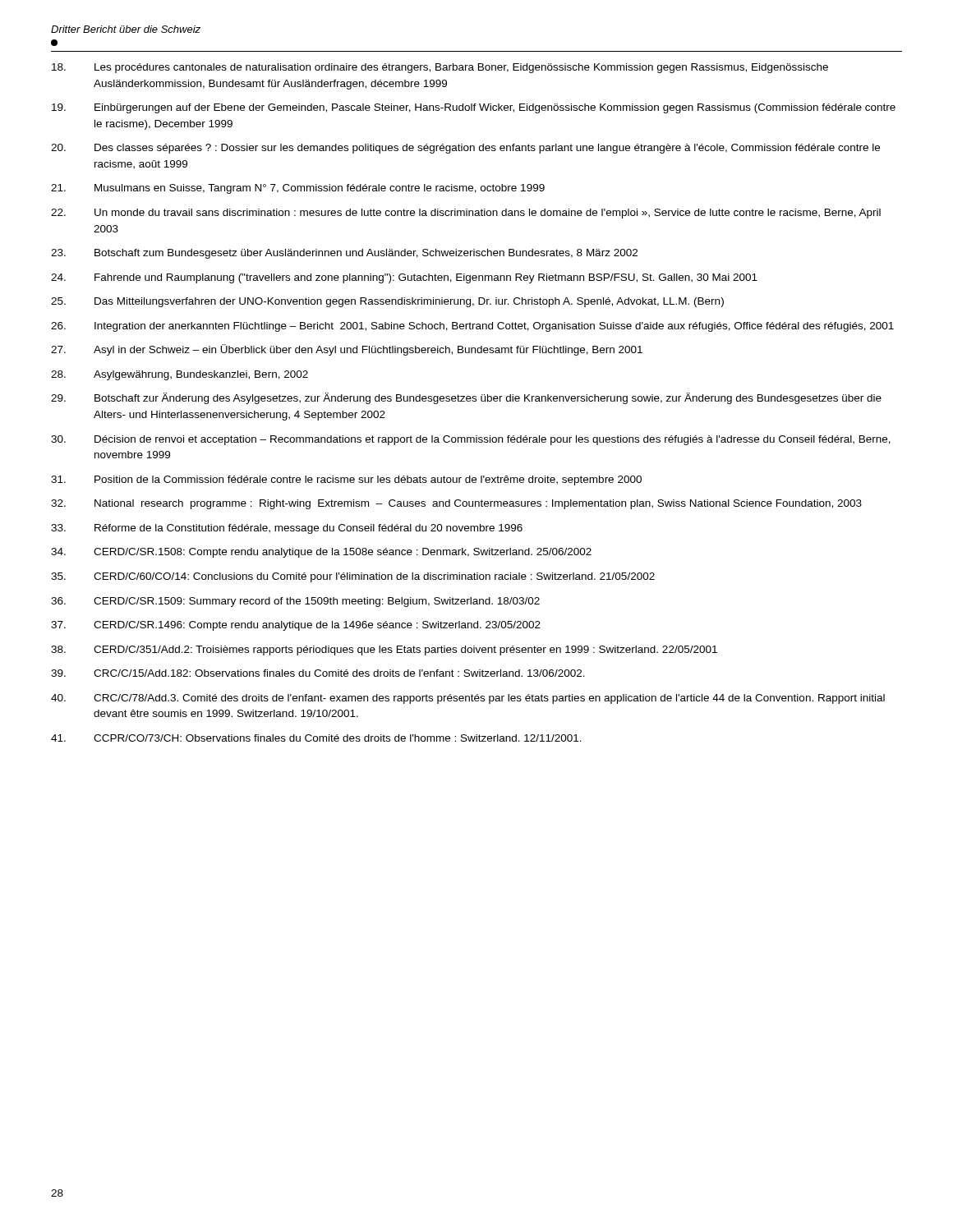The width and height of the screenshot is (953, 1232).
Task: Point to the block starting "36. CERD/C/SR.1509: Summary record of the"
Action: pos(476,601)
